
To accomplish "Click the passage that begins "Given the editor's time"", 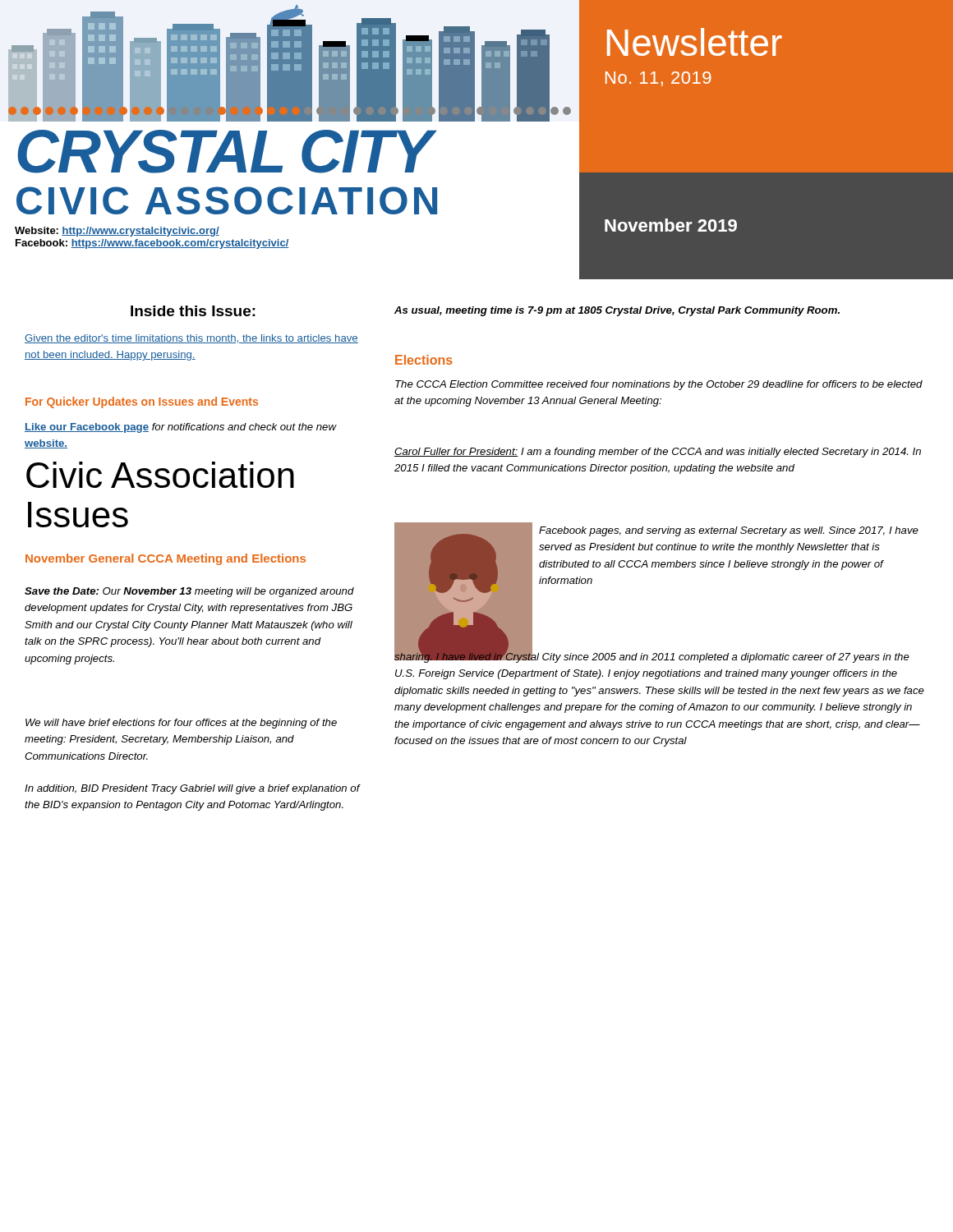I will tap(191, 346).
